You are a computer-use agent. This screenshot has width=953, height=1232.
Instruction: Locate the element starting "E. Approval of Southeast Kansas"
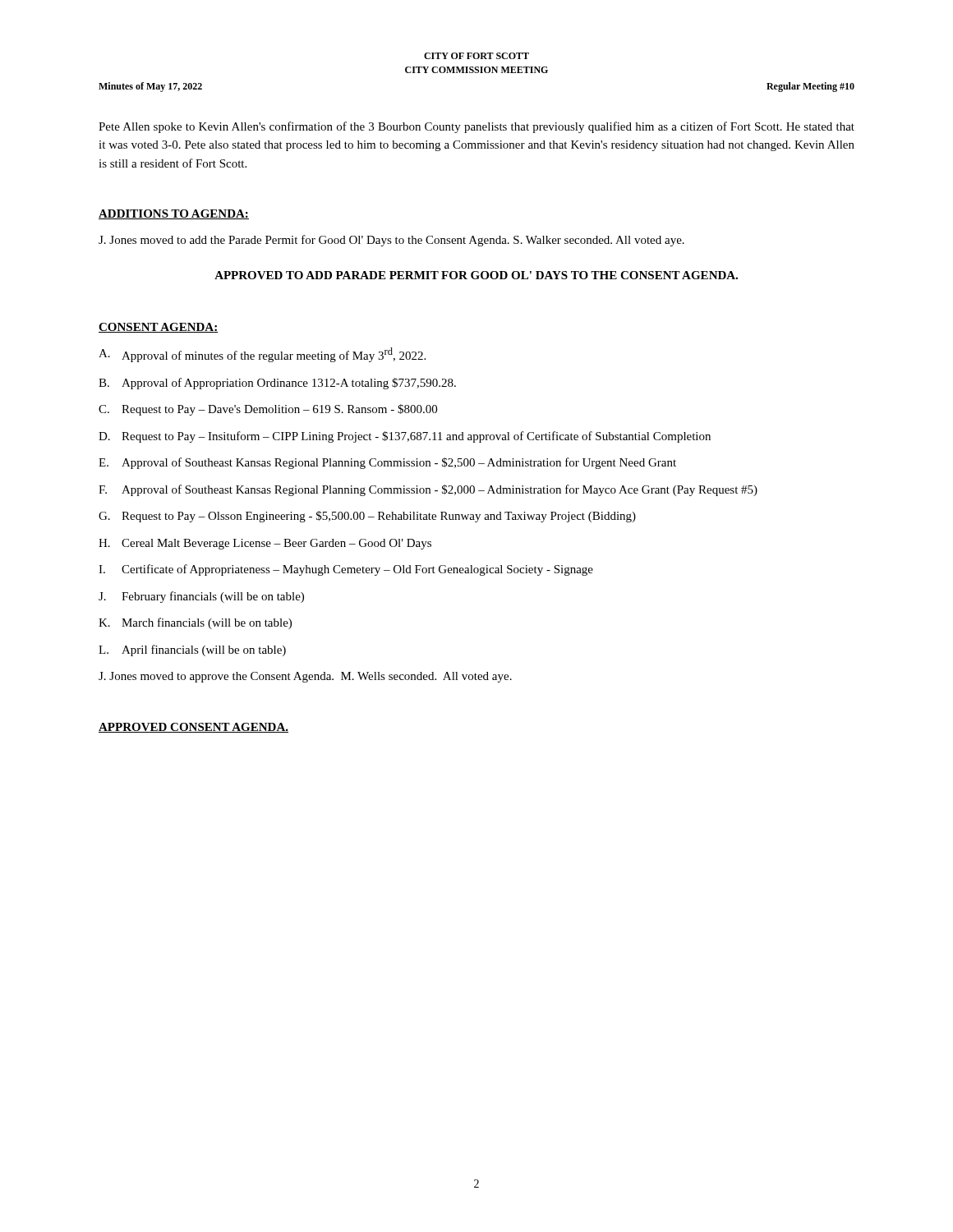(476, 463)
